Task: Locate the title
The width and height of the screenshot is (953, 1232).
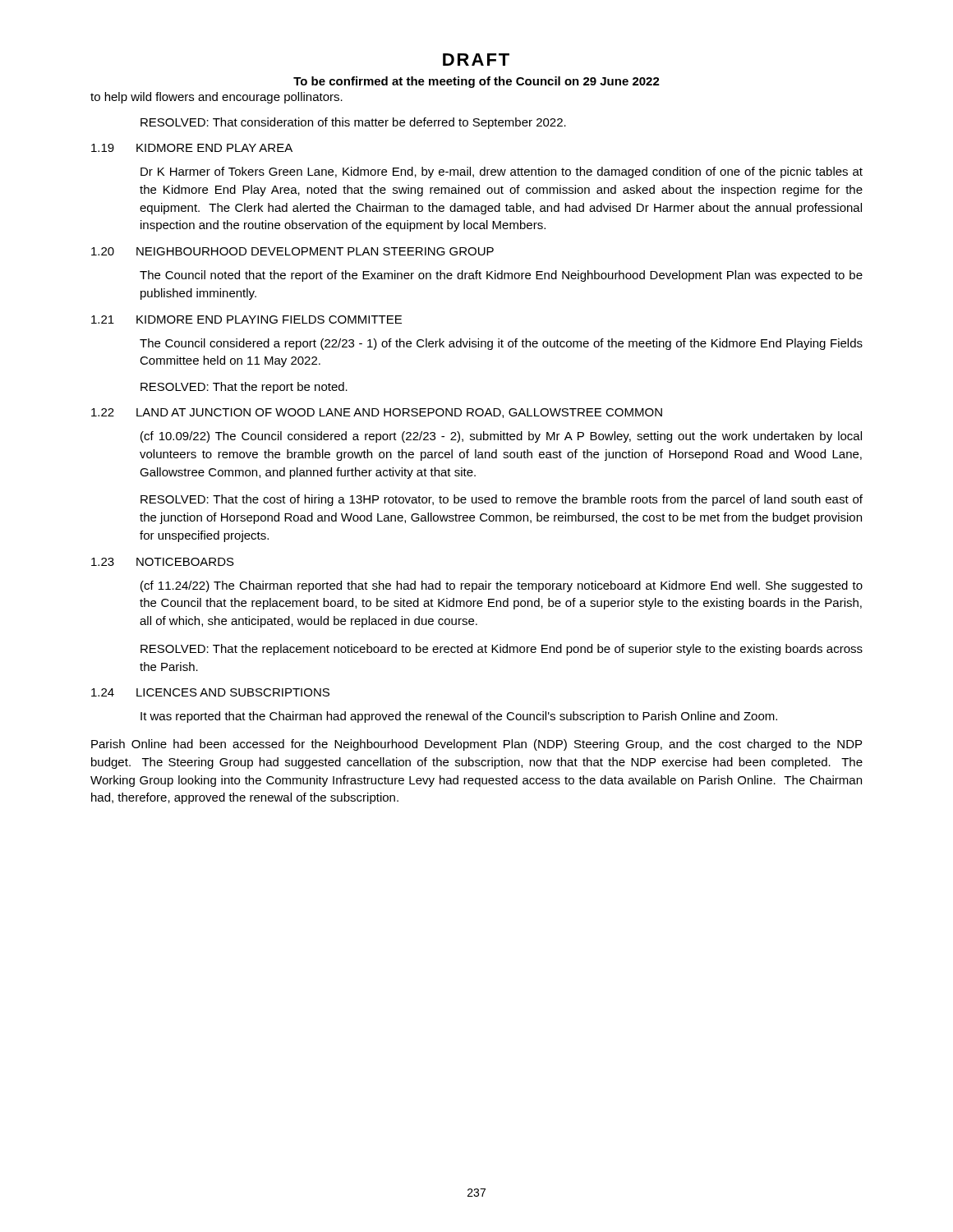Action: 476,60
